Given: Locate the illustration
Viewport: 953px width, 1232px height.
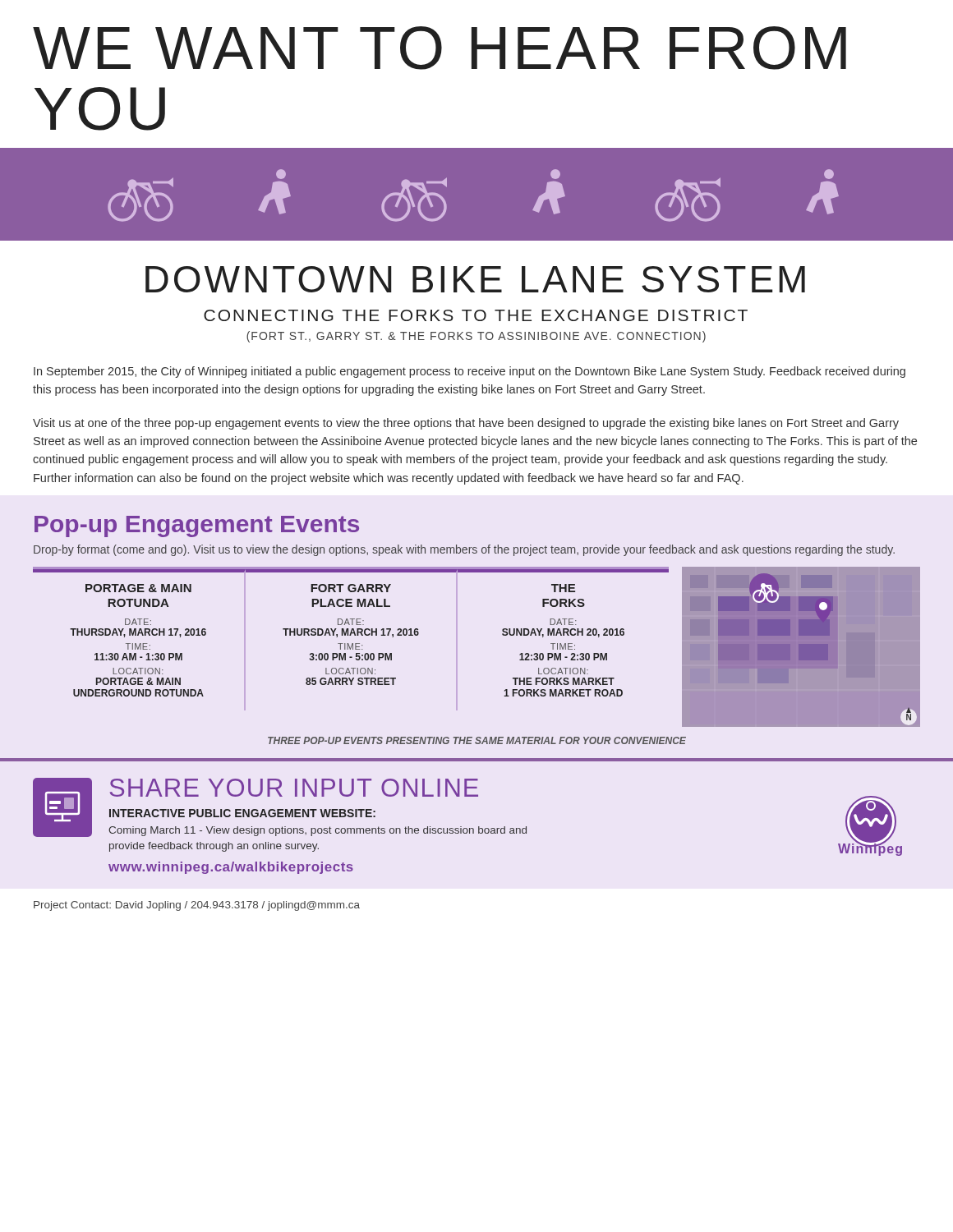Looking at the screenshot, I should (x=476, y=196).
